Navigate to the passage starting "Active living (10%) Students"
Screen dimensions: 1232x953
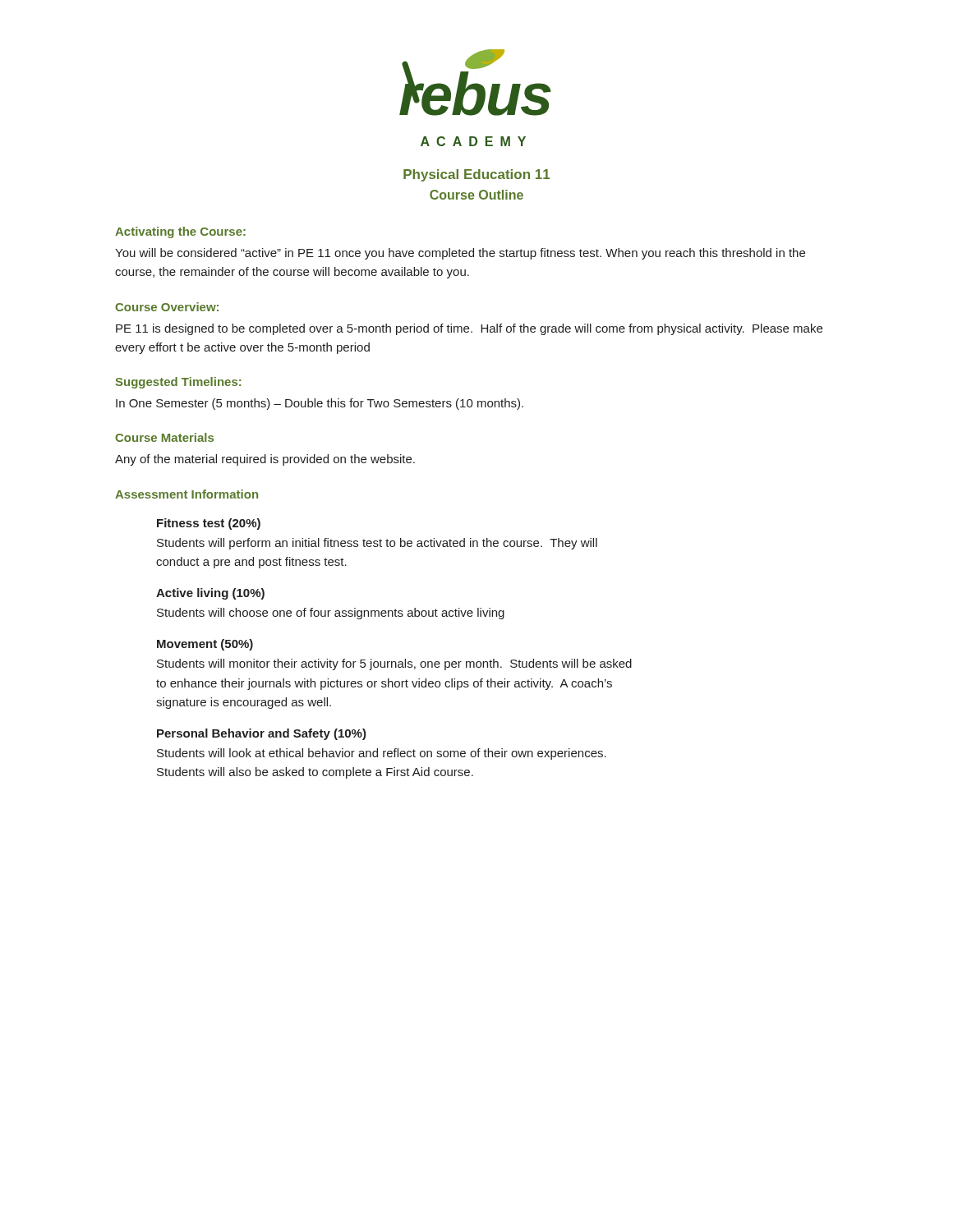(476, 604)
